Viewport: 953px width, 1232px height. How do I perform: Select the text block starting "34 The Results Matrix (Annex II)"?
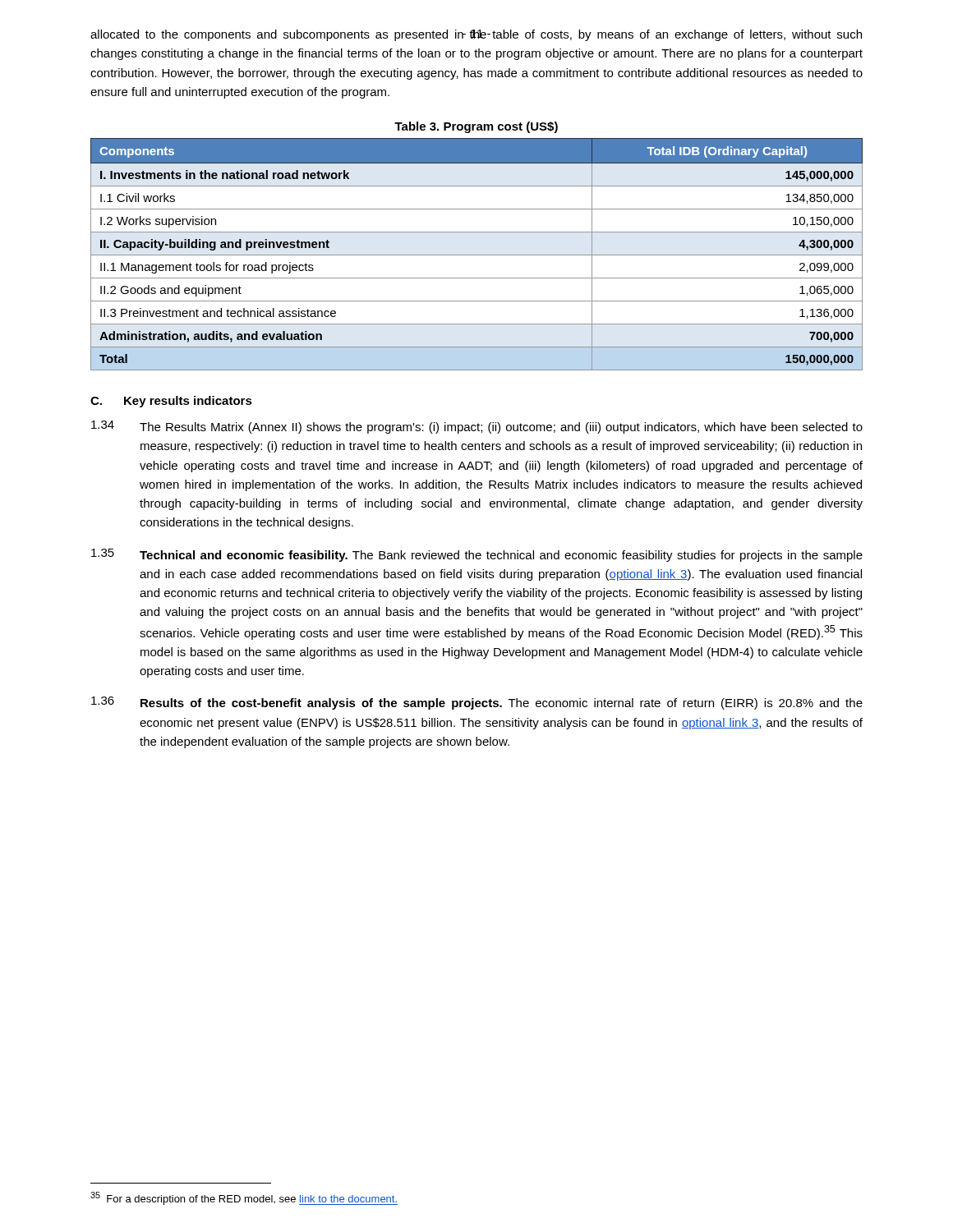pyautogui.click(x=476, y=475)
